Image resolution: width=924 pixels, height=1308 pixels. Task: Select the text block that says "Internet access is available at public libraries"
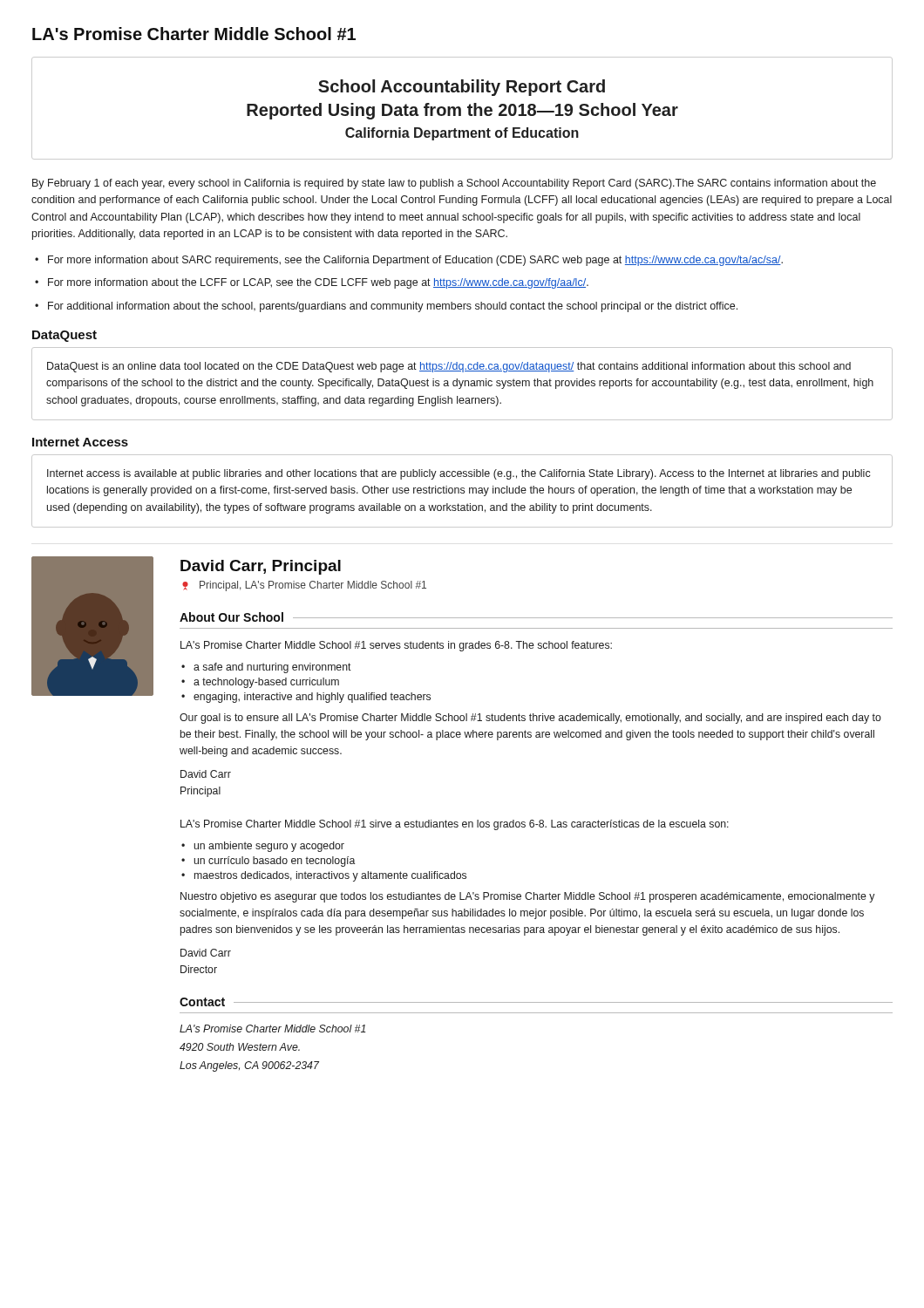coord(458,490)
